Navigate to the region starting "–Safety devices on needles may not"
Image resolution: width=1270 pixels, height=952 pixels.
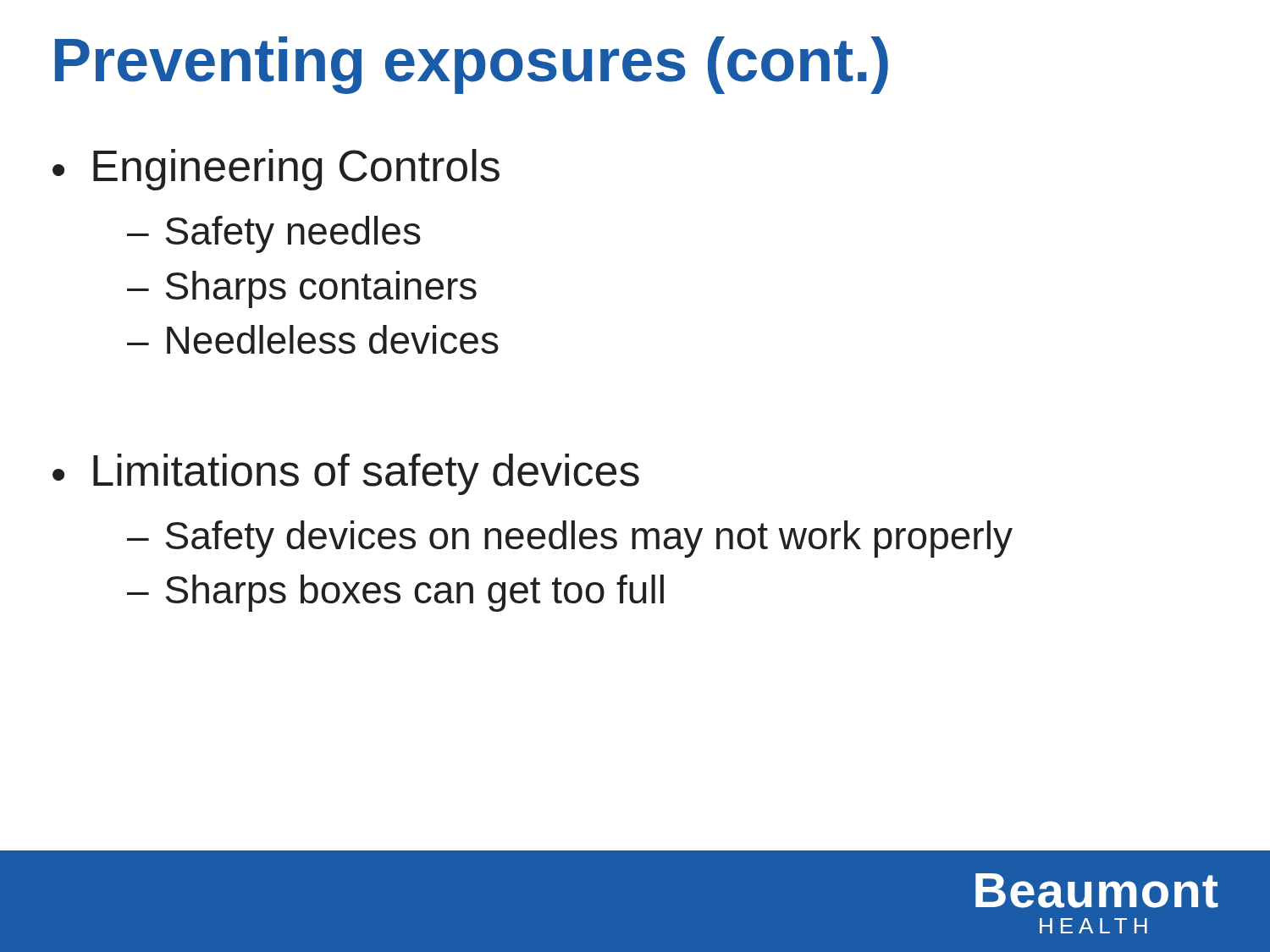pos(570,536)
